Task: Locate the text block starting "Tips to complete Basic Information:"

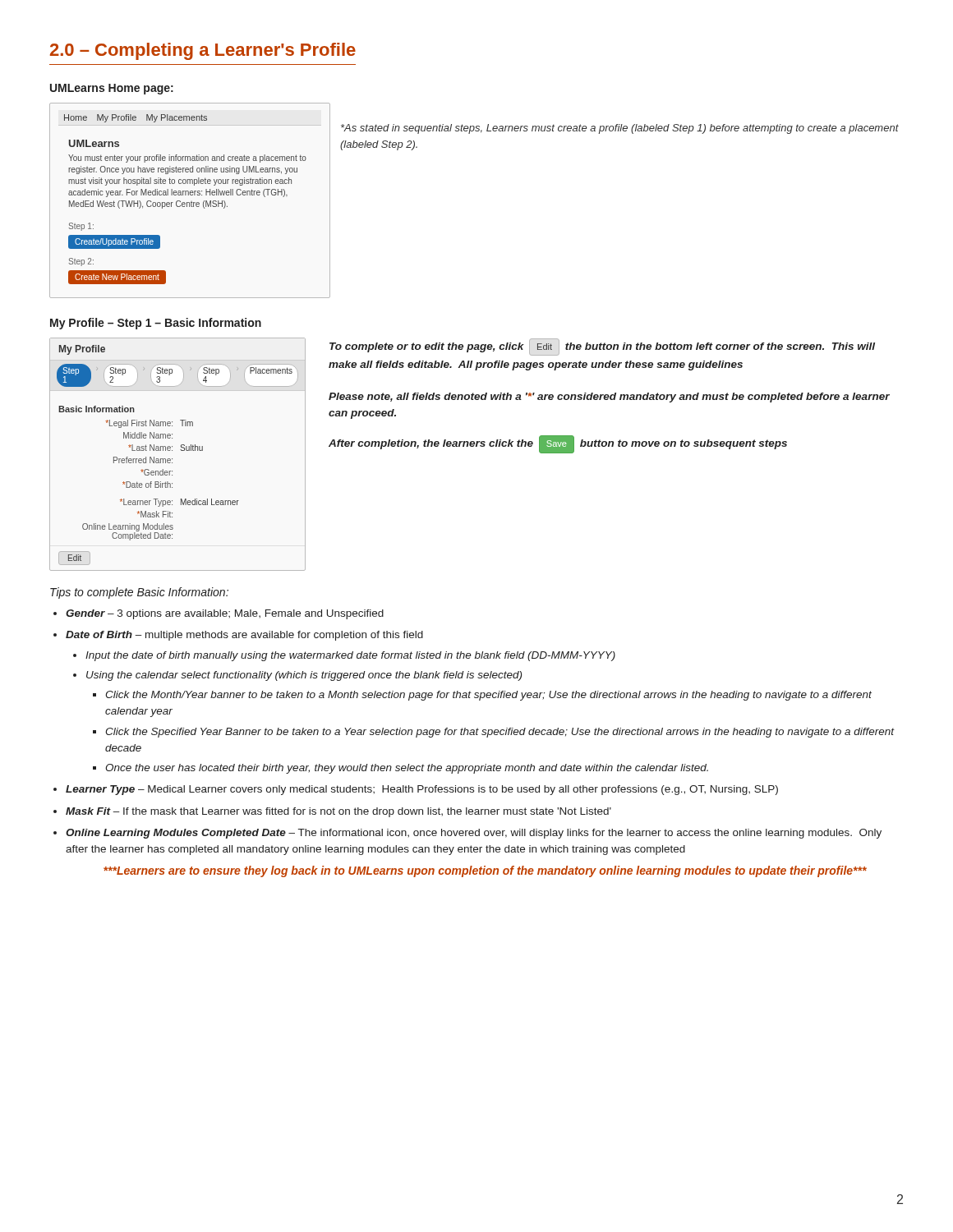Action: [139, 592]
